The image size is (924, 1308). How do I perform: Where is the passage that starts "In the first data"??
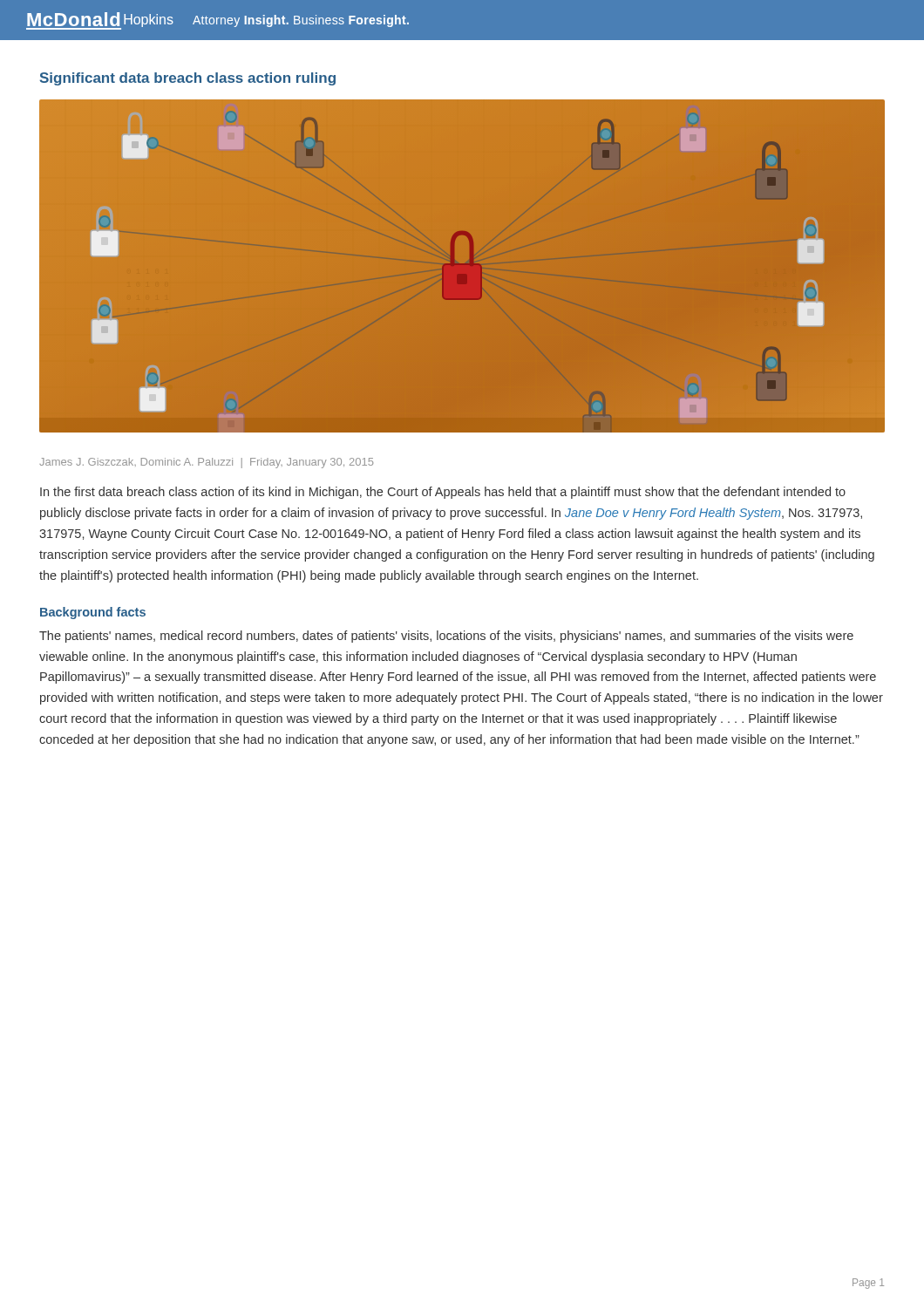point(457,534)
